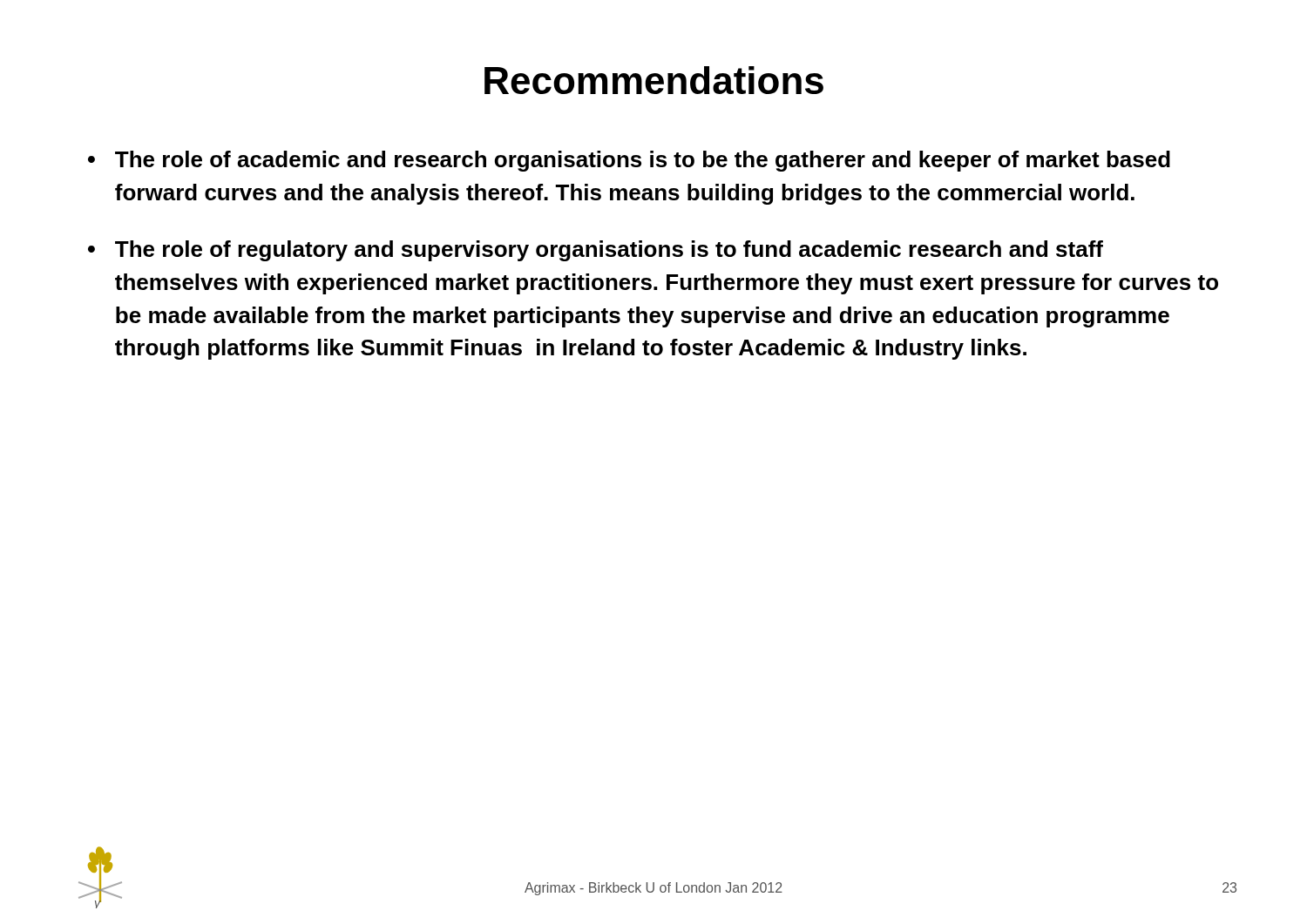Locate the title
This screenshot has height=924, width=1307.
pos(654,81)
